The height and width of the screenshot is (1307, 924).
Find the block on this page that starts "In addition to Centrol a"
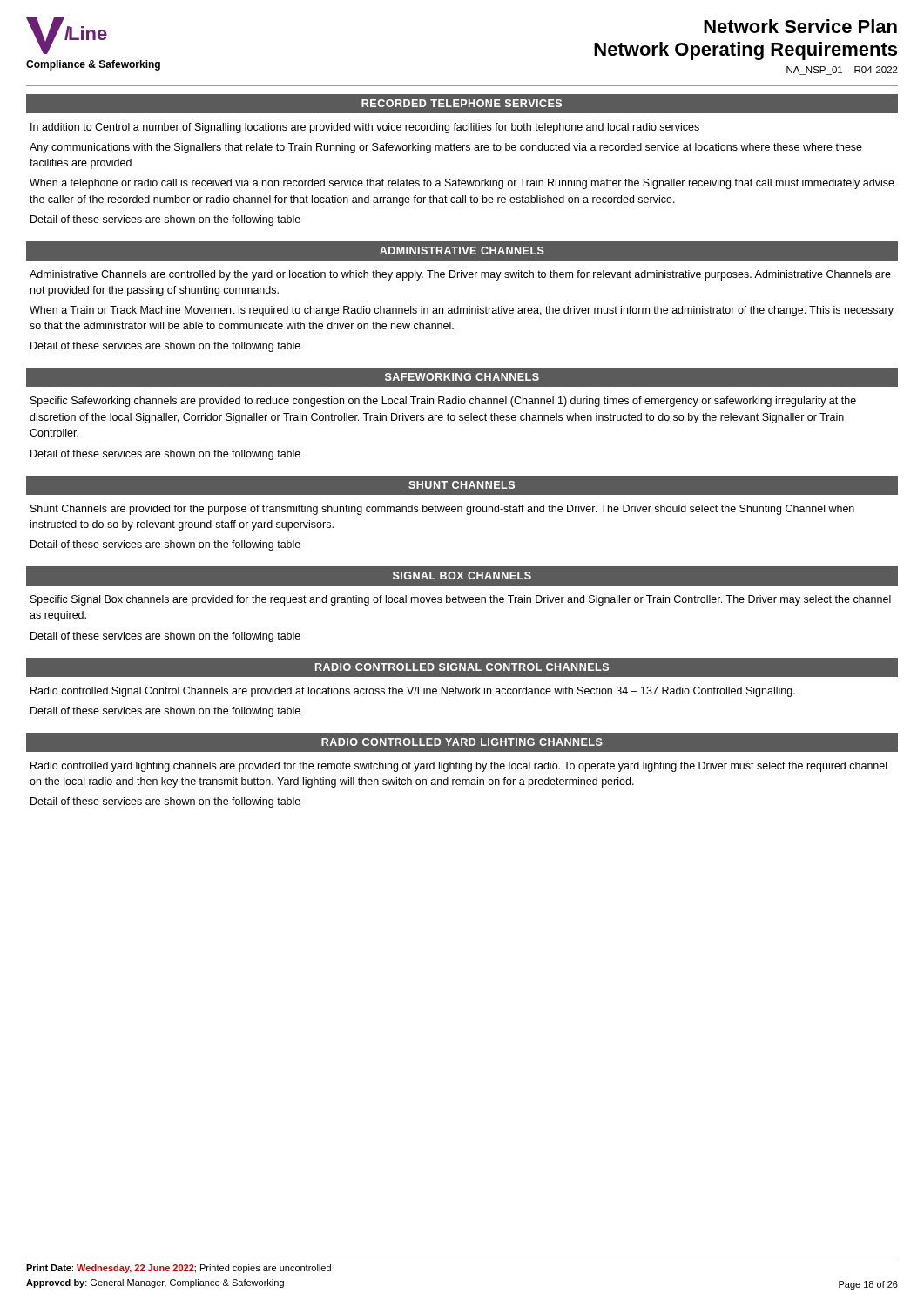[x=365, y=127]
